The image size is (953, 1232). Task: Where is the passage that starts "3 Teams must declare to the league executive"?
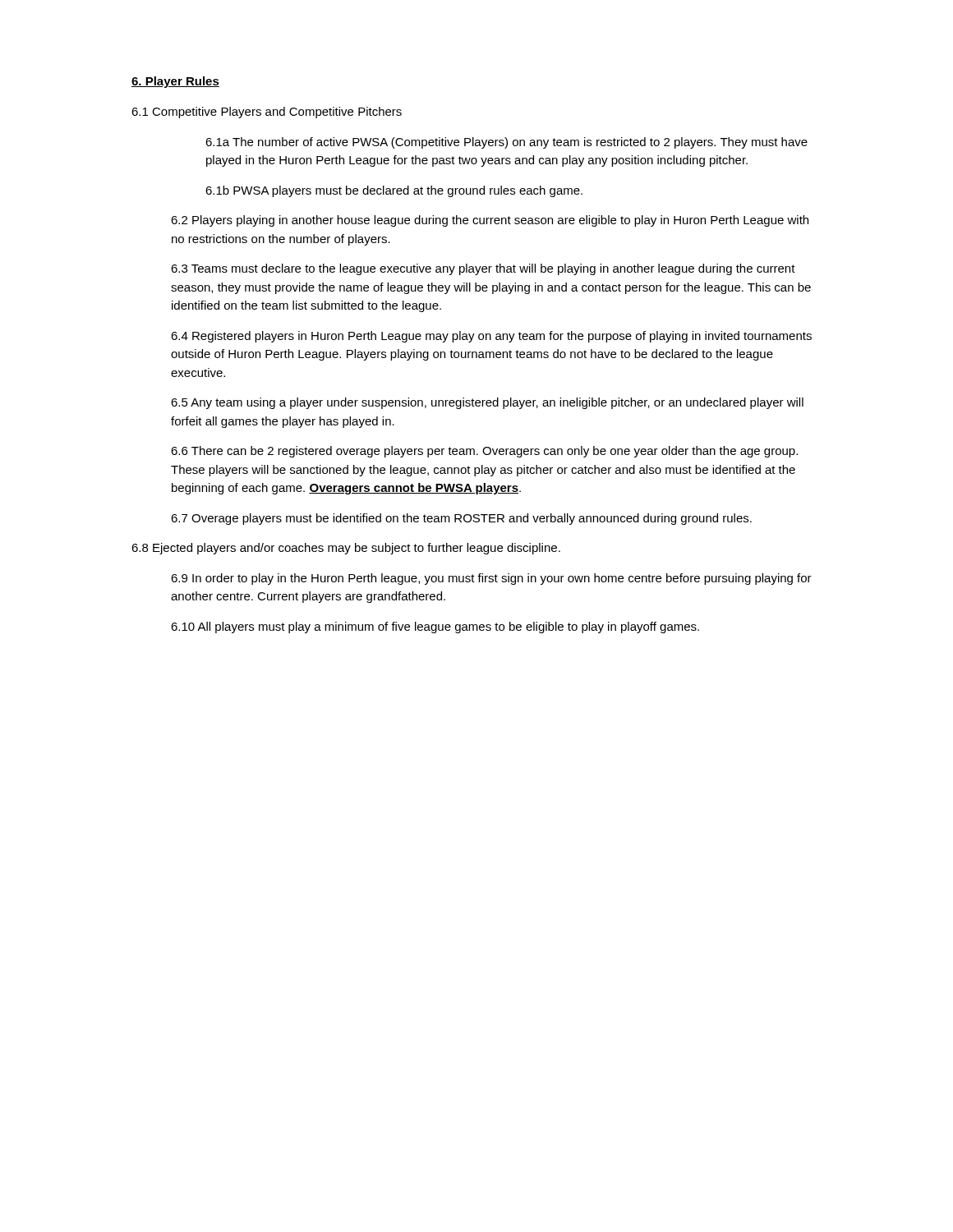point(491,287)
